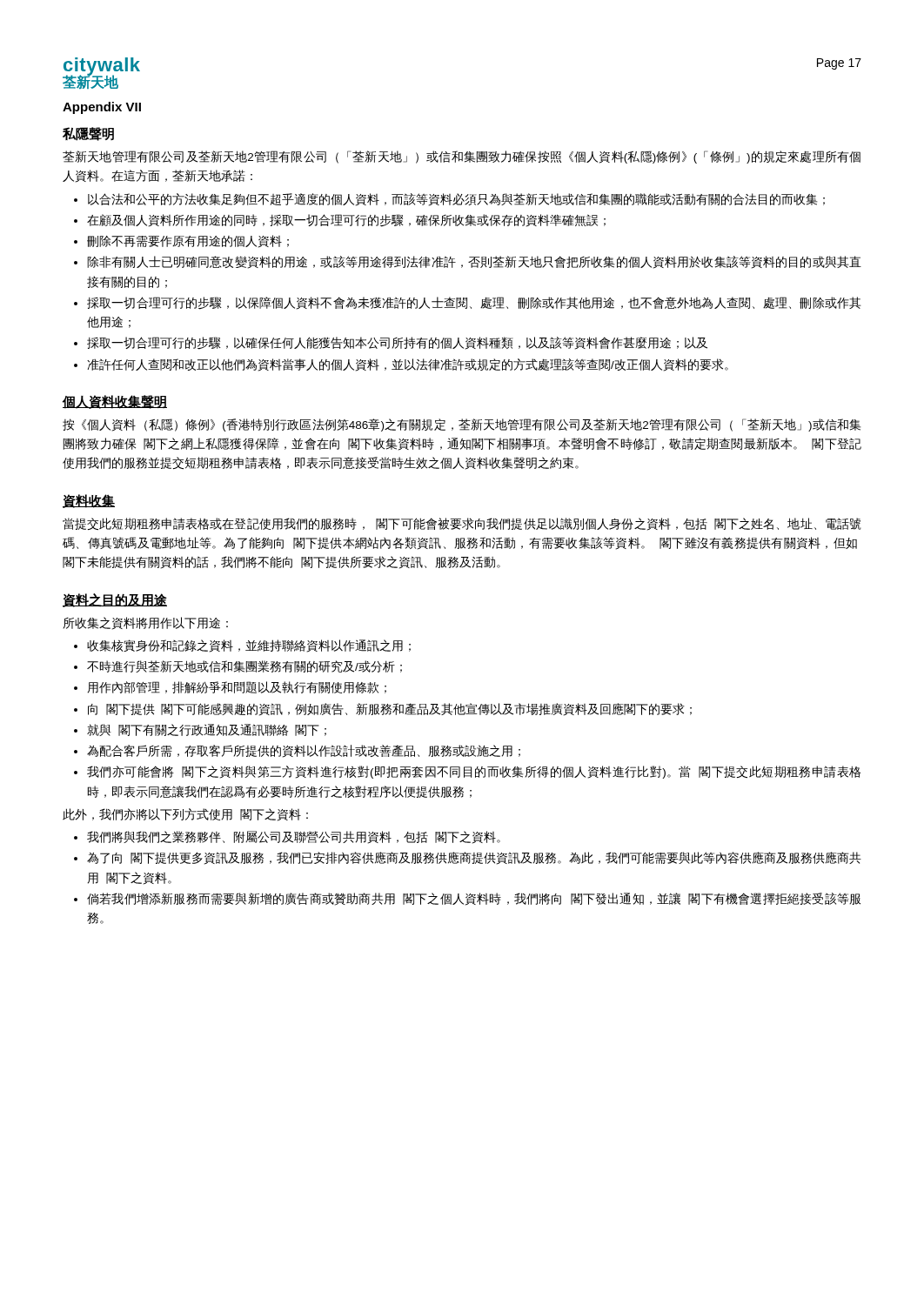Locate the text starting "此外，我們亦將以下列方式使用 閣下之資料："
Screen dimensions: 1305x924
188,815
